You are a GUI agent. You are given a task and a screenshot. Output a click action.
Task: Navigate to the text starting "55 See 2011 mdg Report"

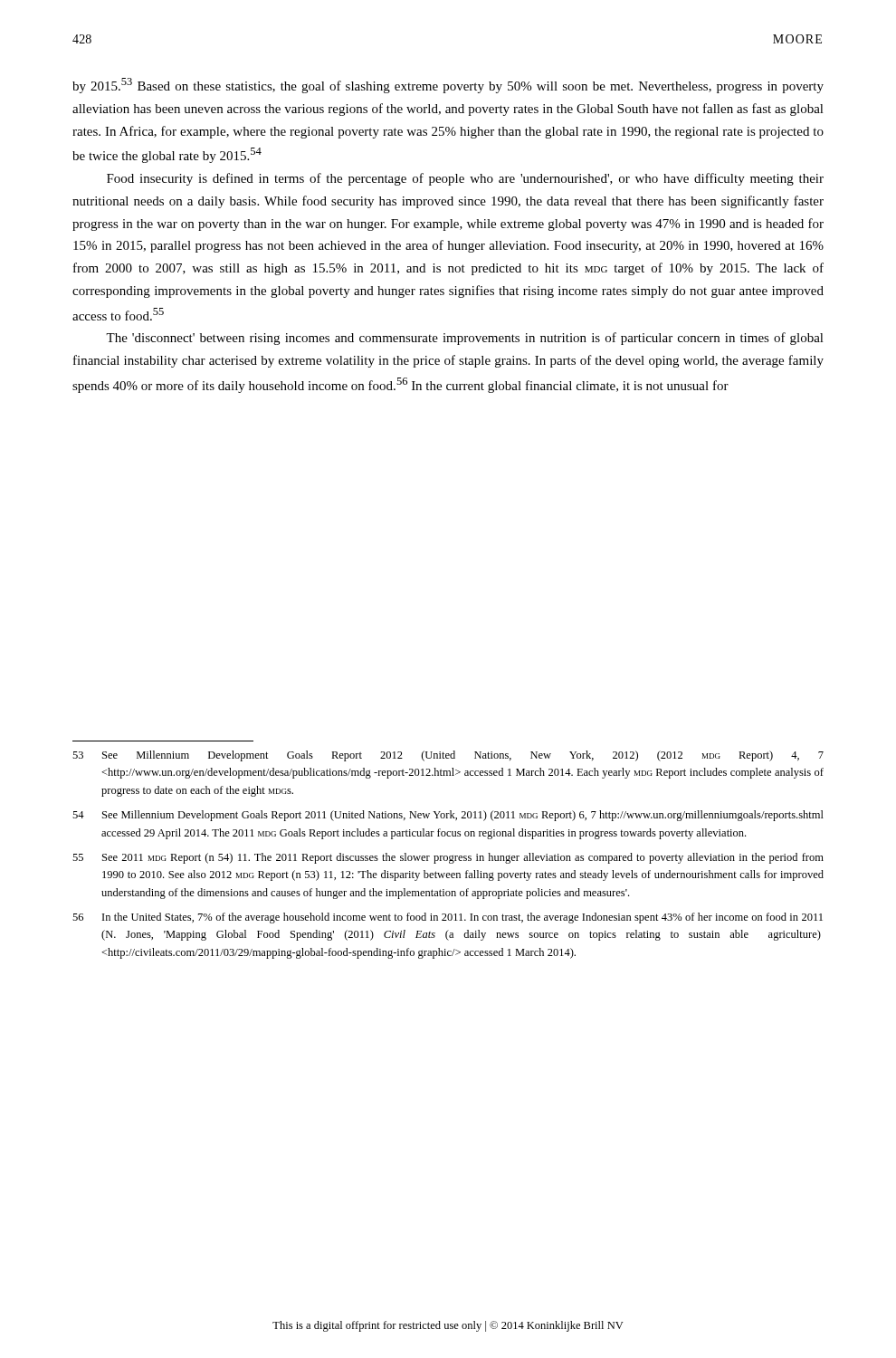pos(448,875)
